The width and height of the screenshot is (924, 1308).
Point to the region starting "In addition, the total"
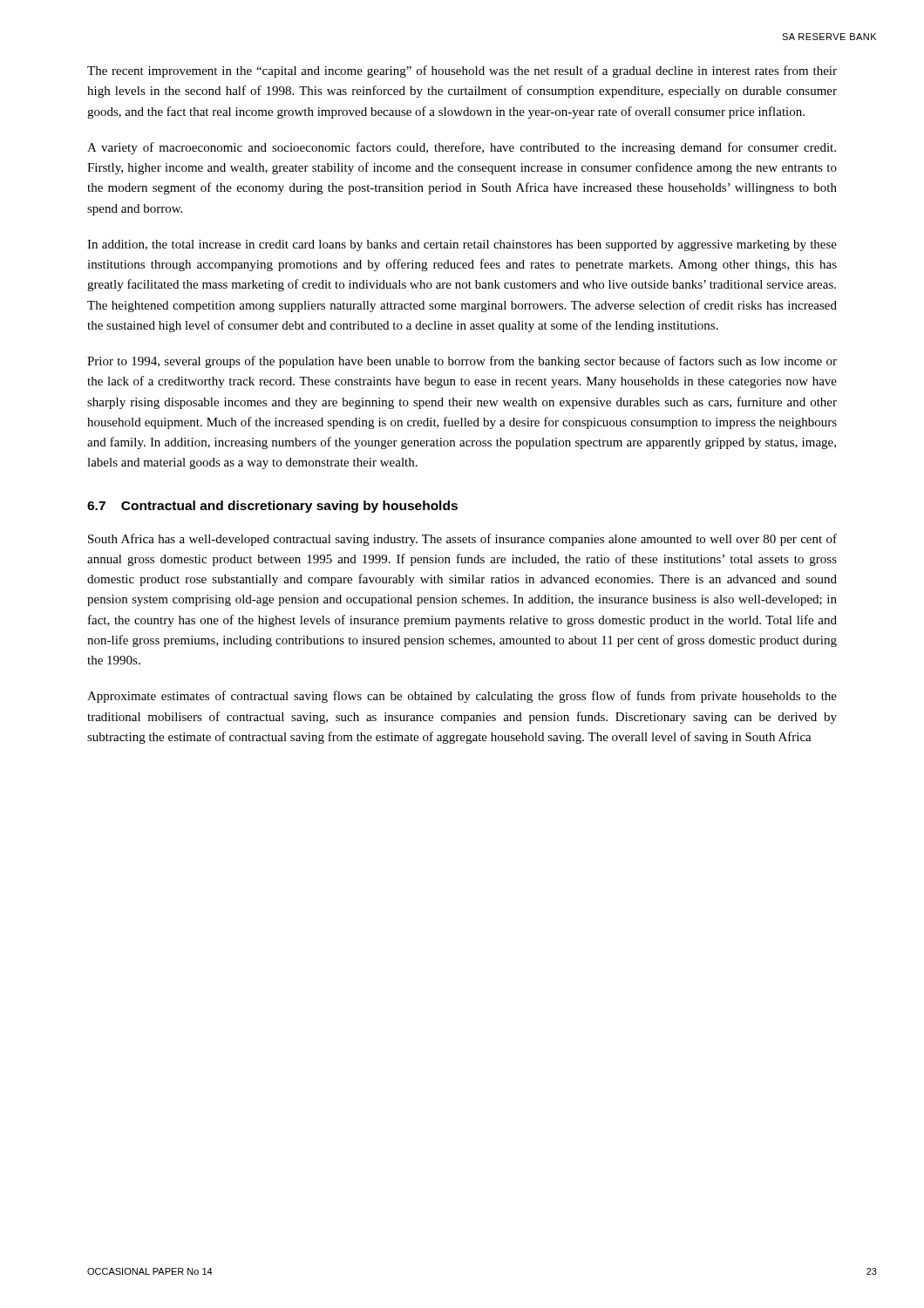pyautogui.click(x=462, y=284)
